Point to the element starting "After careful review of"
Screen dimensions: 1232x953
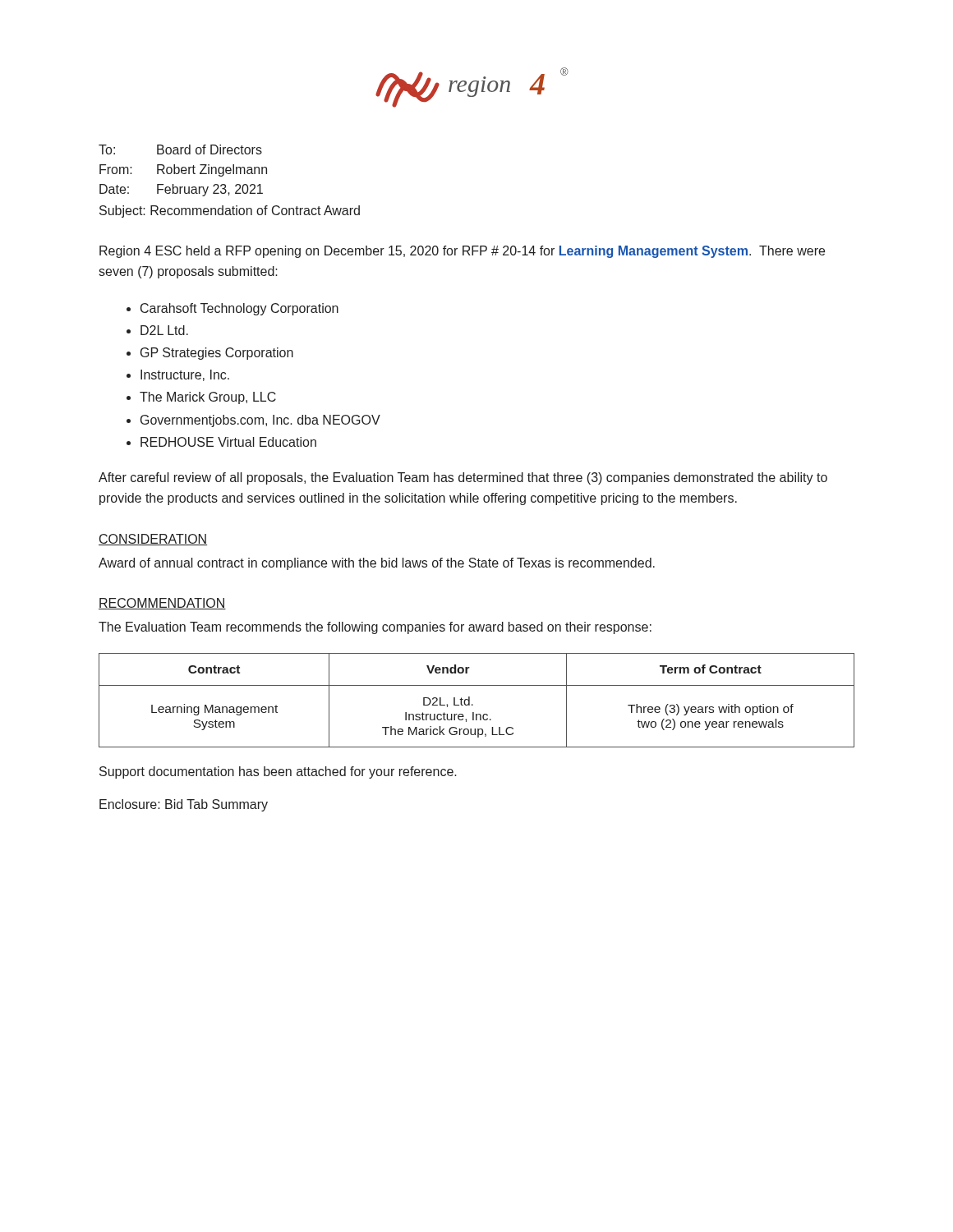[x=463, y=488]
